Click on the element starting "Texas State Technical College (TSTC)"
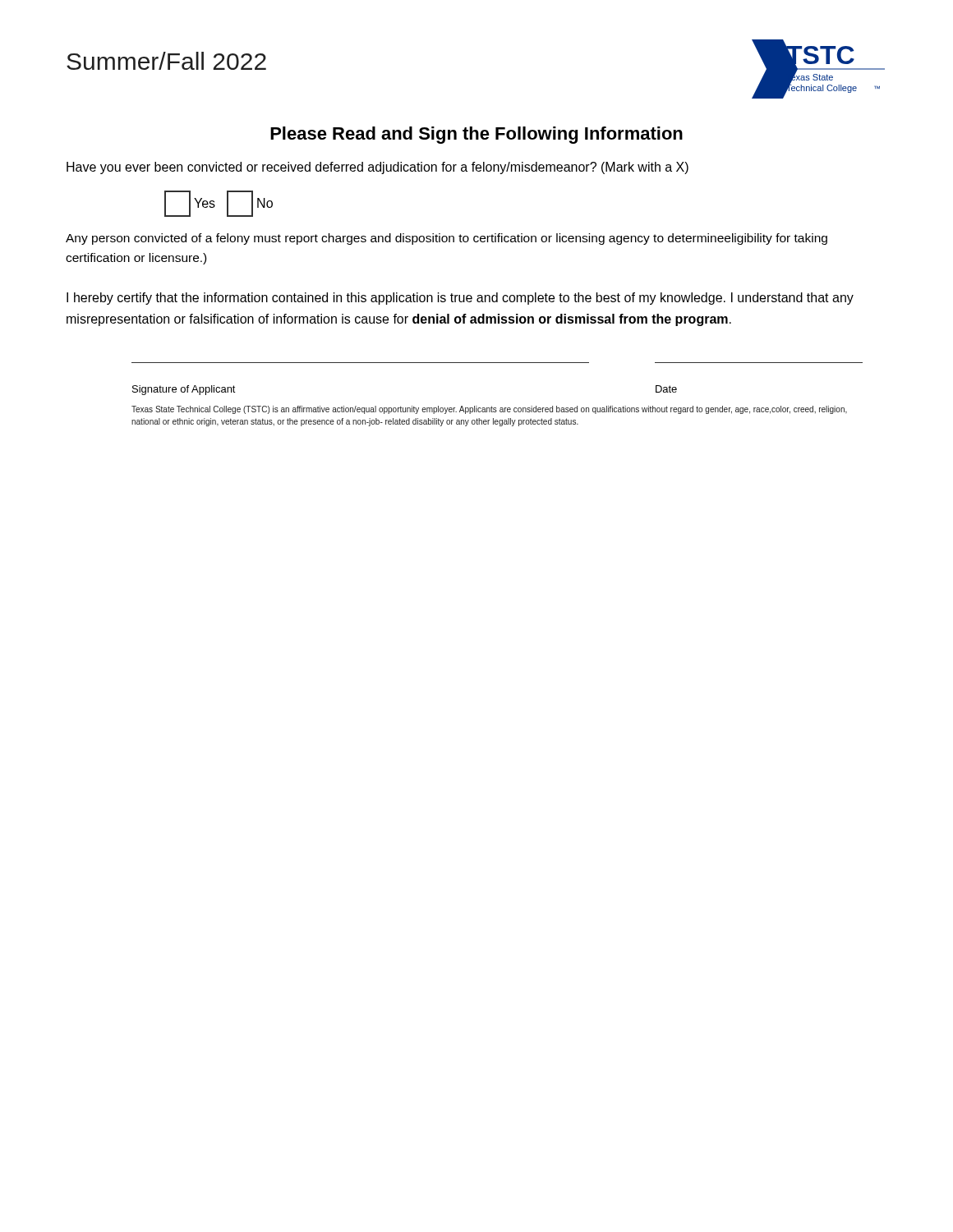Image resolution: width=953 pixels, height=1232 pixels. click(489, 416)
